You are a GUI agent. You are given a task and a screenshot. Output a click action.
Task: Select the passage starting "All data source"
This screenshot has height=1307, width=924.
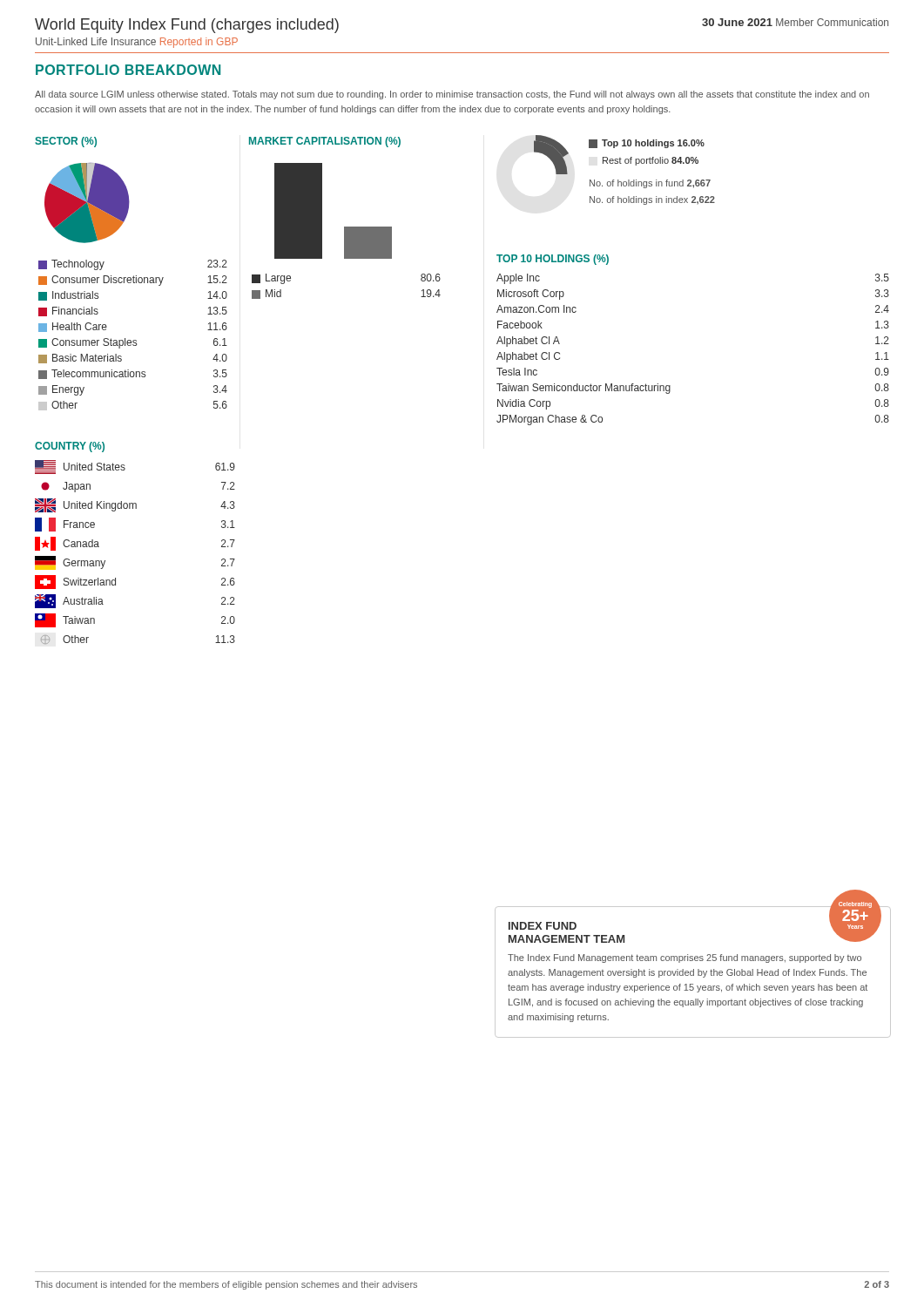pos(452,101)
